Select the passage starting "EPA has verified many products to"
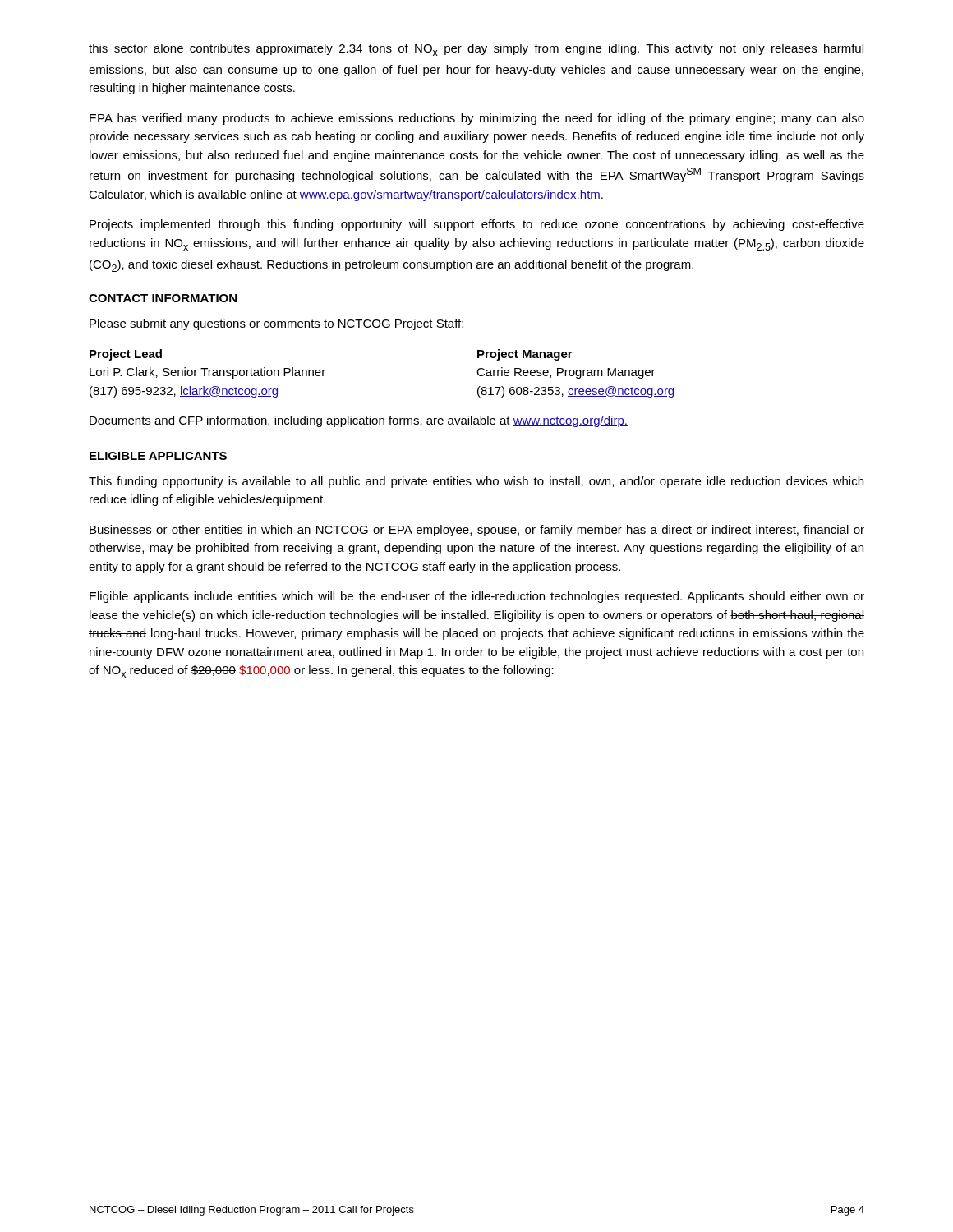 [476, 156]
